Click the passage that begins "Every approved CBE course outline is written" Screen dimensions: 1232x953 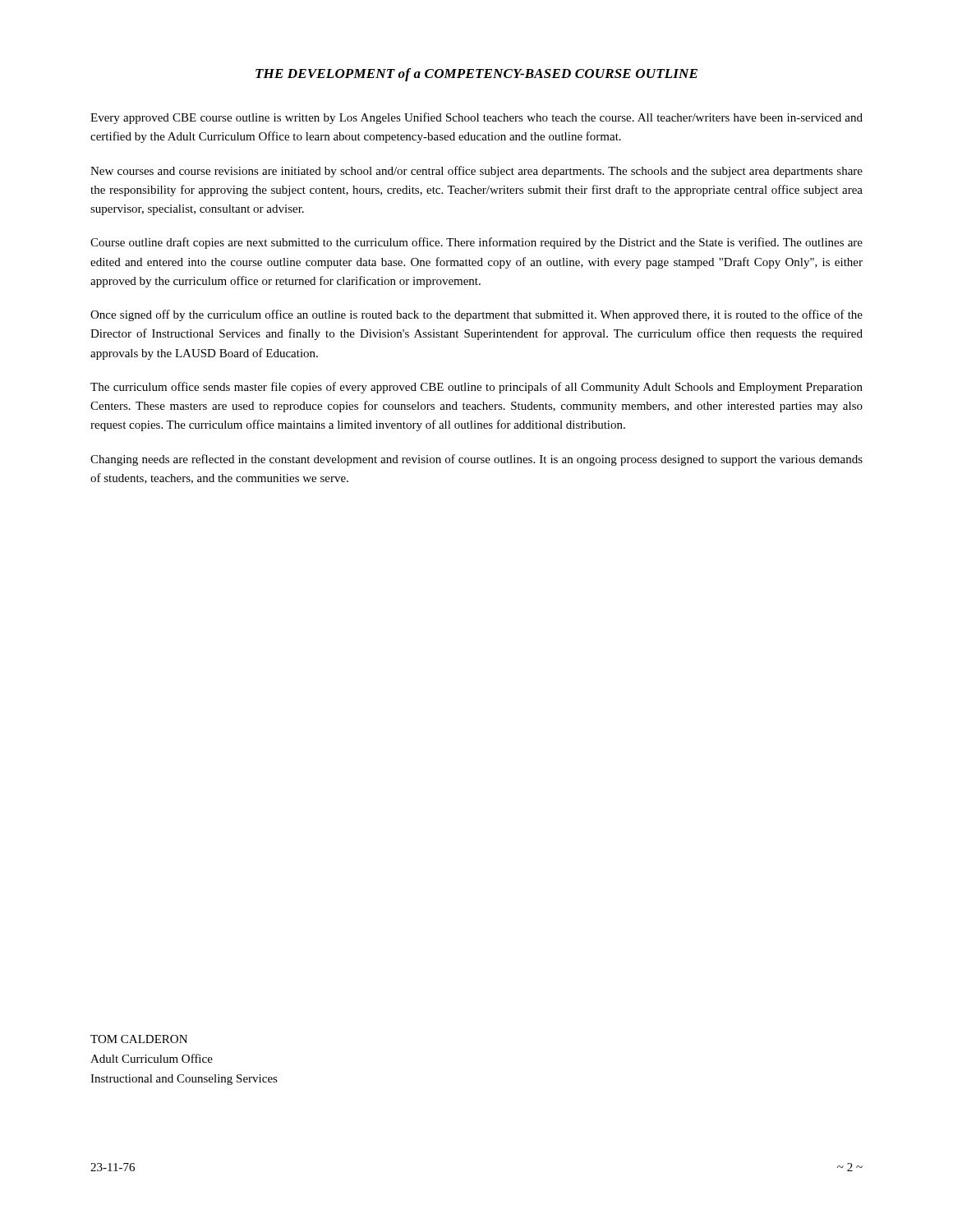click(x=476, y=127)
